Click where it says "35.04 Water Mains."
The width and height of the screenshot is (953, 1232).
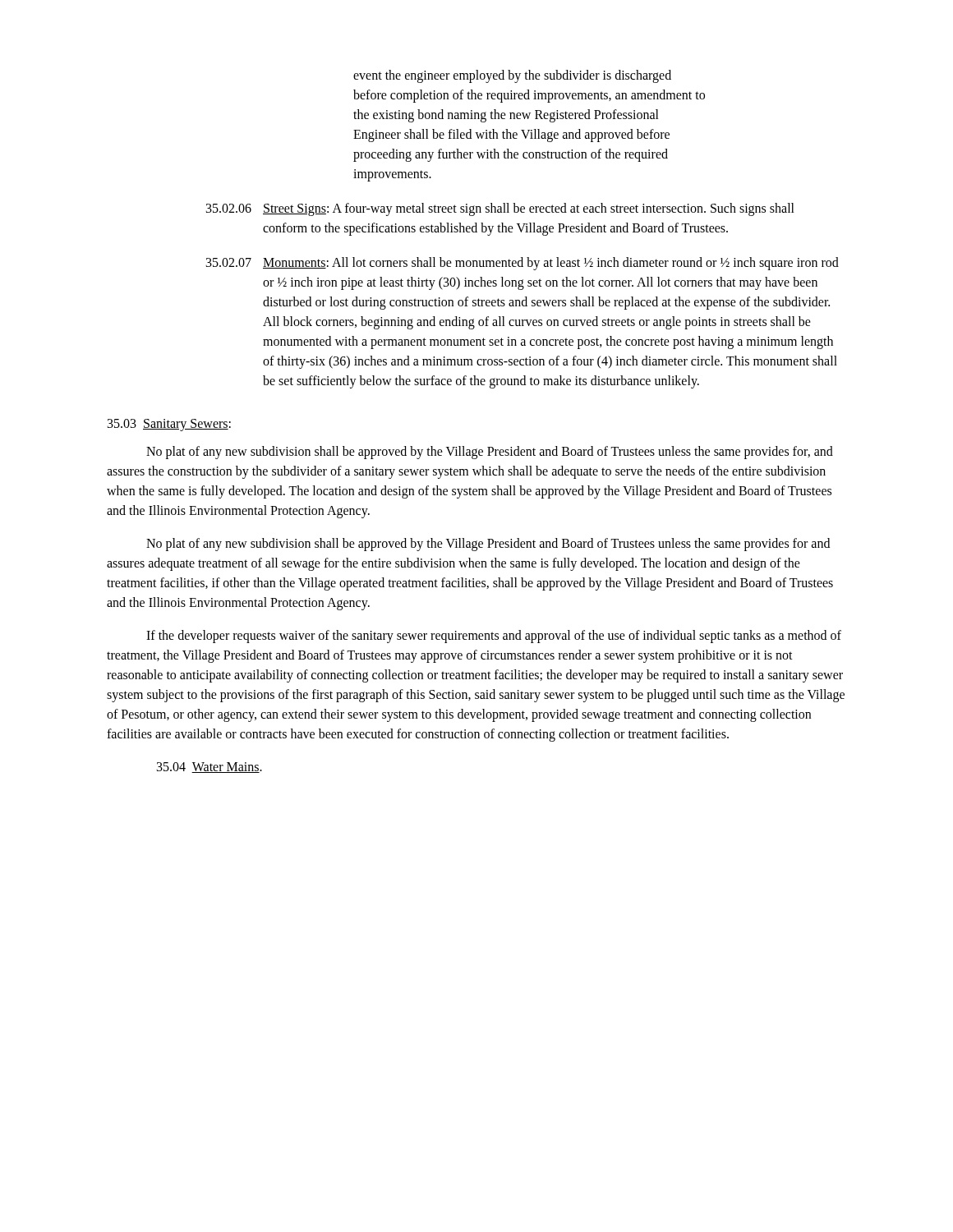[209, 767]
